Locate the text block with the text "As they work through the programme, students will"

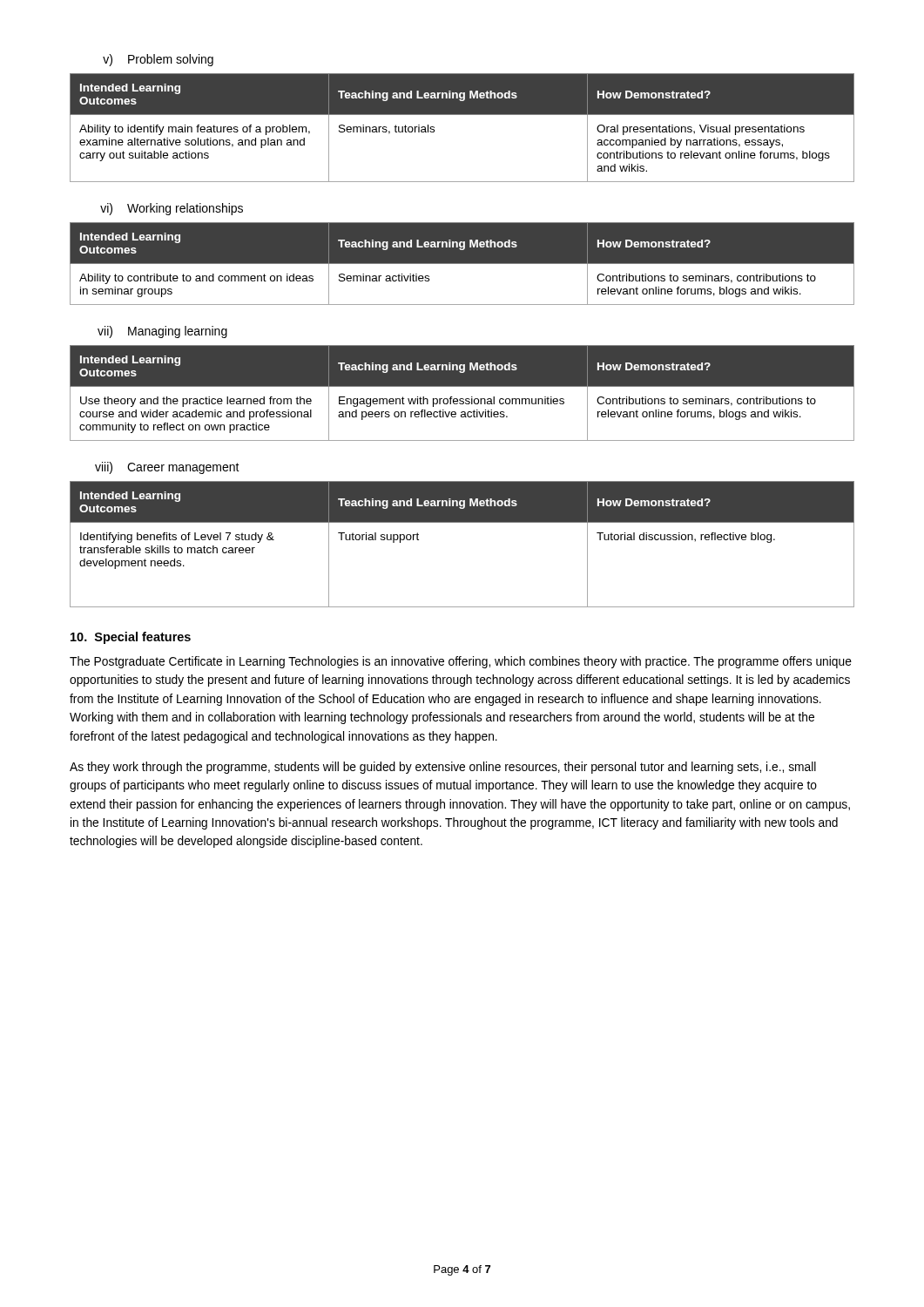coord(460,804)
